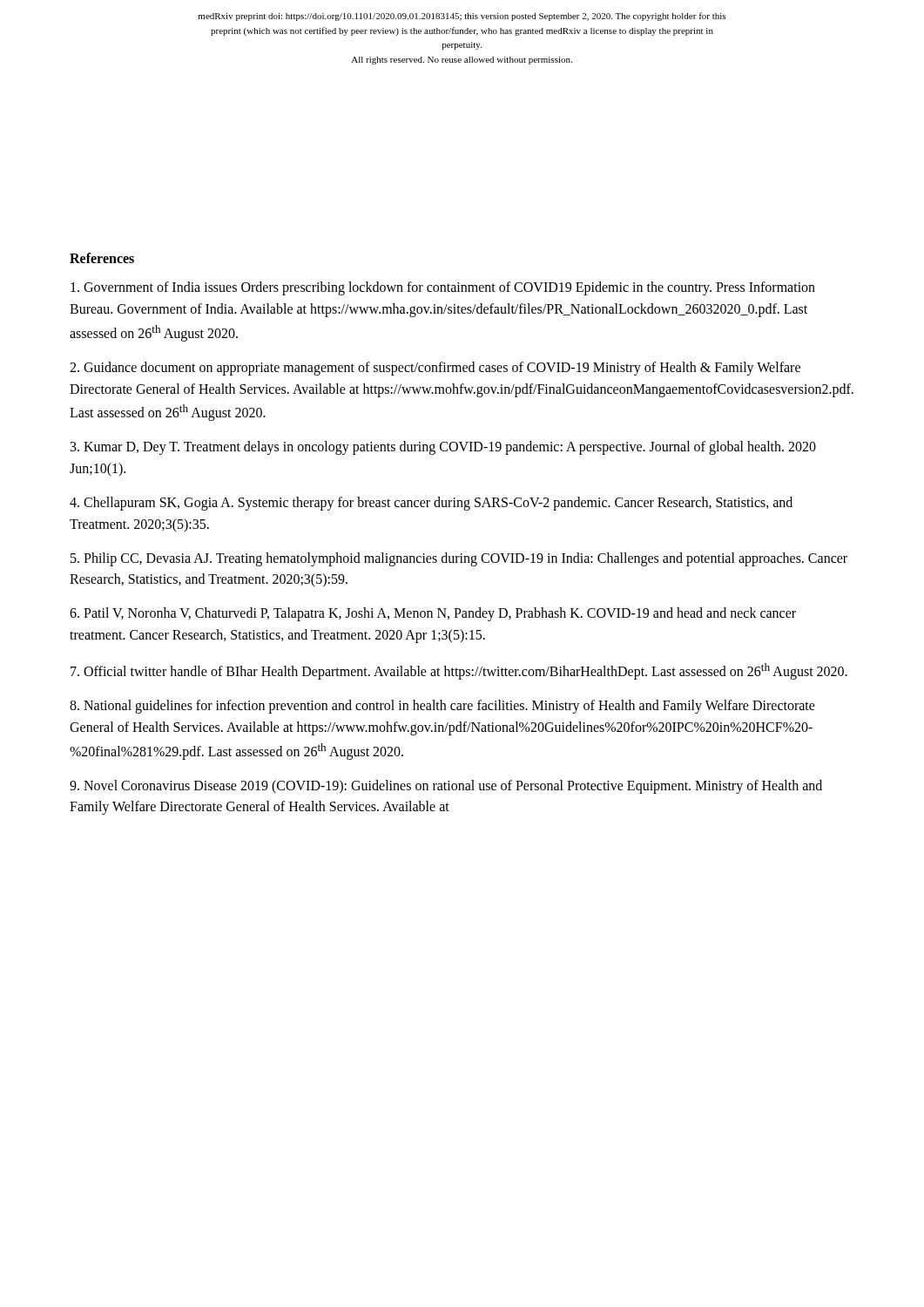The width and height of the screenshot is (924, 1307).
Task: Where is the passage that starts "6. Patil V, Noronha V, Chaturvedi P,"?
Action: (433, 624)
